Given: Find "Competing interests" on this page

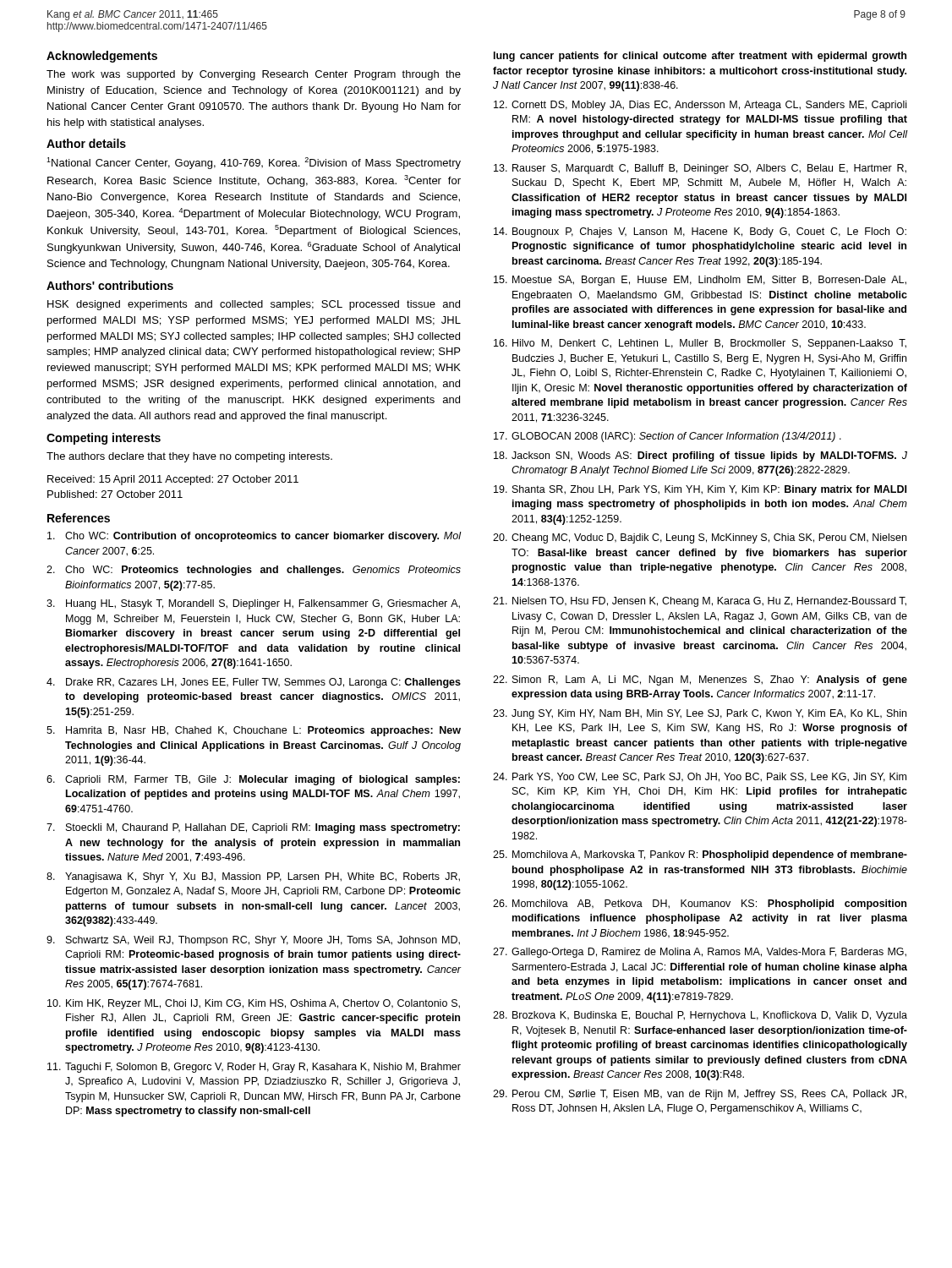Looking at the screenshot, I should tap(104, 439).
